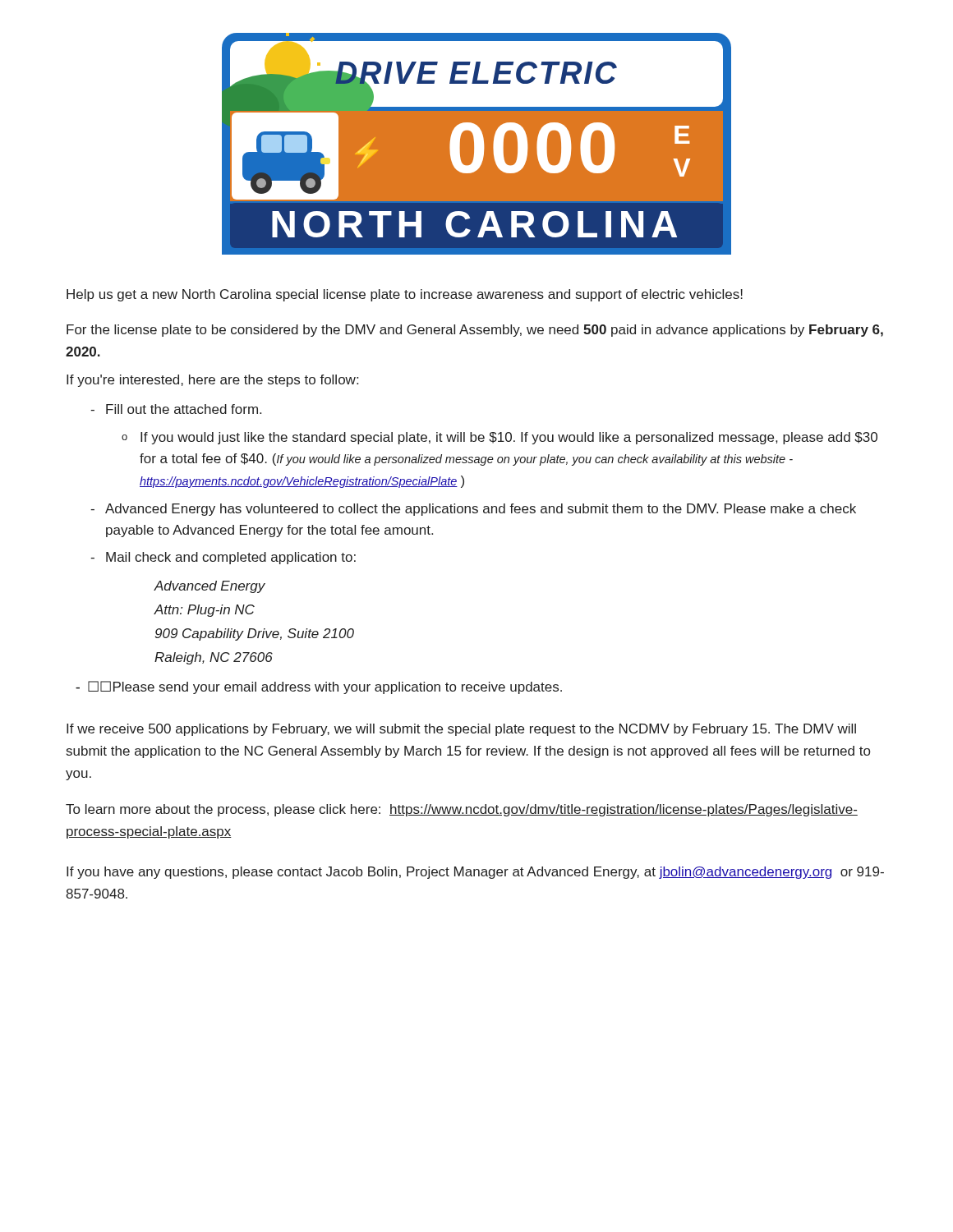Where is the passage that starts "Advanced Energy has volunteered to"?
Screen dimensions: 1232x953
(x=481, y=520)
